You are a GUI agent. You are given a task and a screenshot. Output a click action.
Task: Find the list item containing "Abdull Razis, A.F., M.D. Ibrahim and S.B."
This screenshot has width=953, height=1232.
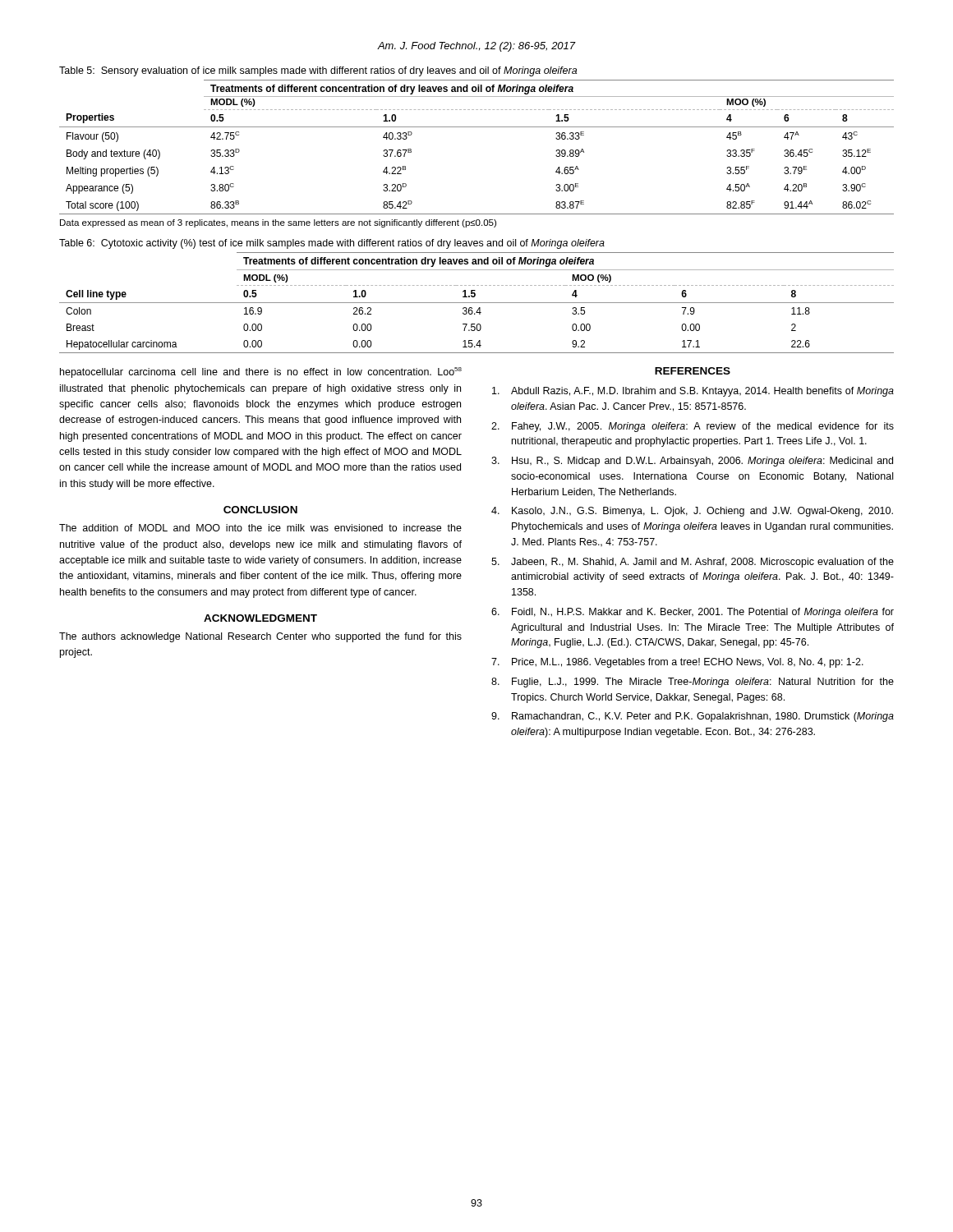pyautogui.click(x=693, y=399)
